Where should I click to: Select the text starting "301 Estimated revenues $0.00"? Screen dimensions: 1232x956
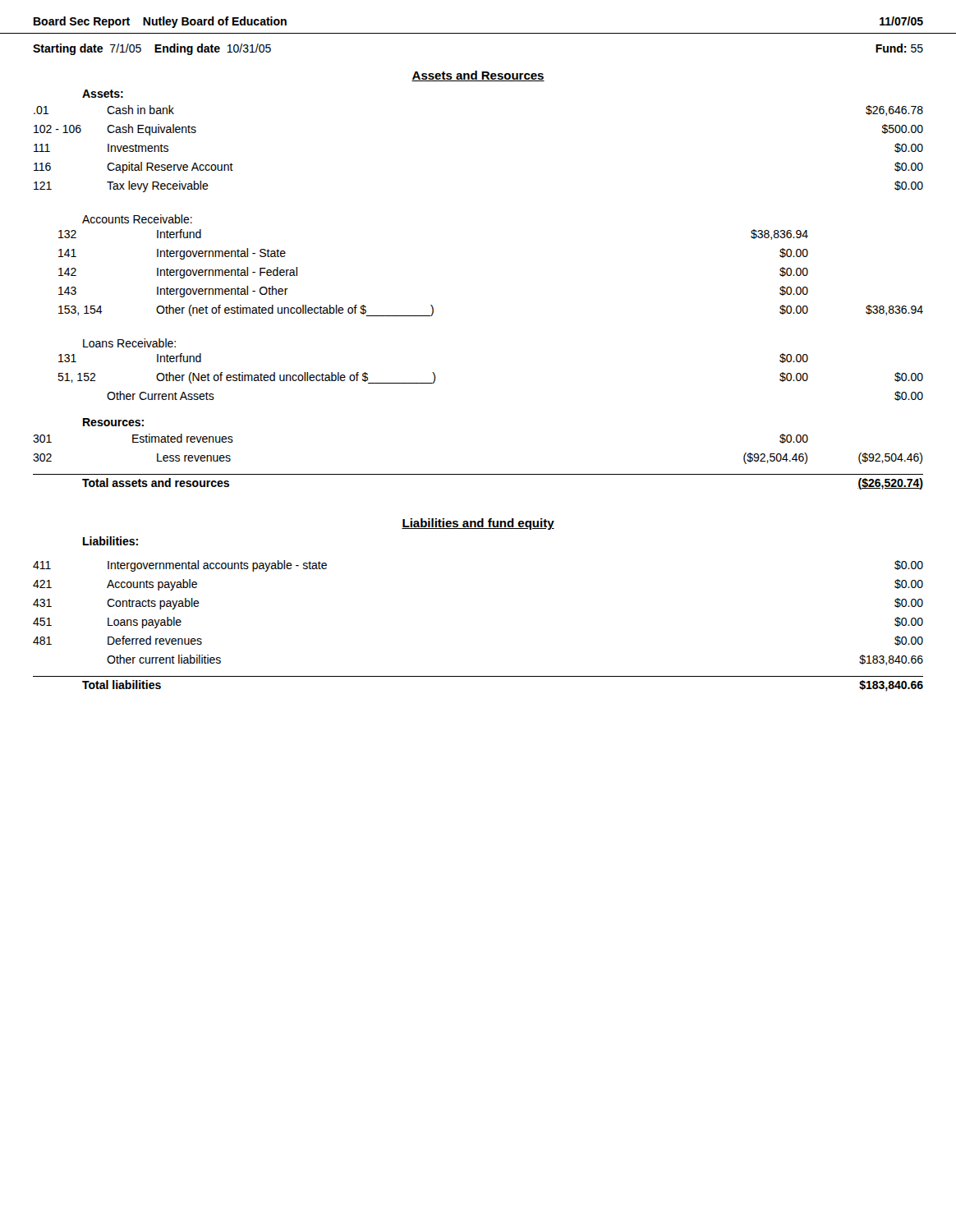click(40, 438)
